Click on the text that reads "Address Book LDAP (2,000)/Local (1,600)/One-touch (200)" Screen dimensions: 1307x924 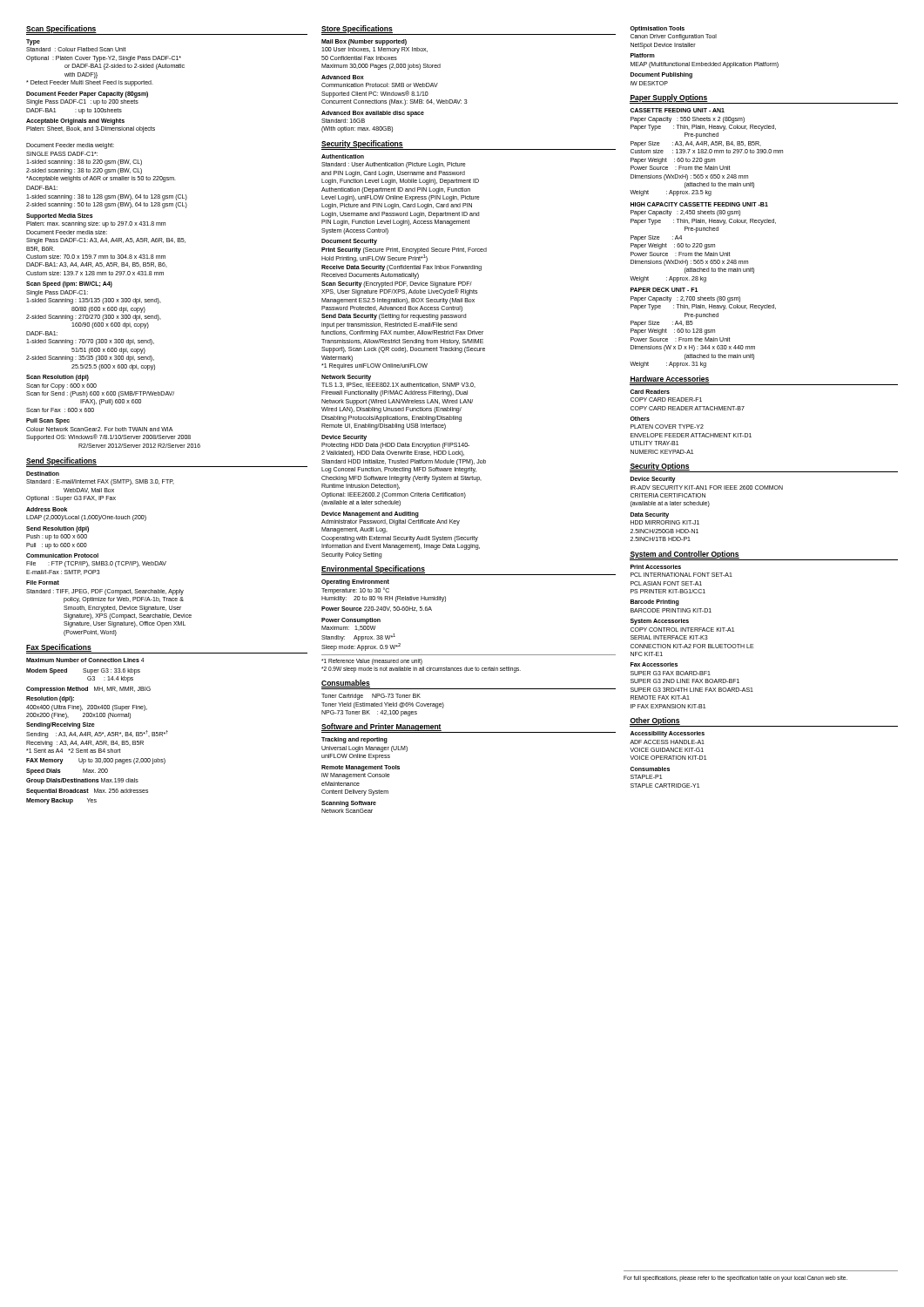[86, 513]
